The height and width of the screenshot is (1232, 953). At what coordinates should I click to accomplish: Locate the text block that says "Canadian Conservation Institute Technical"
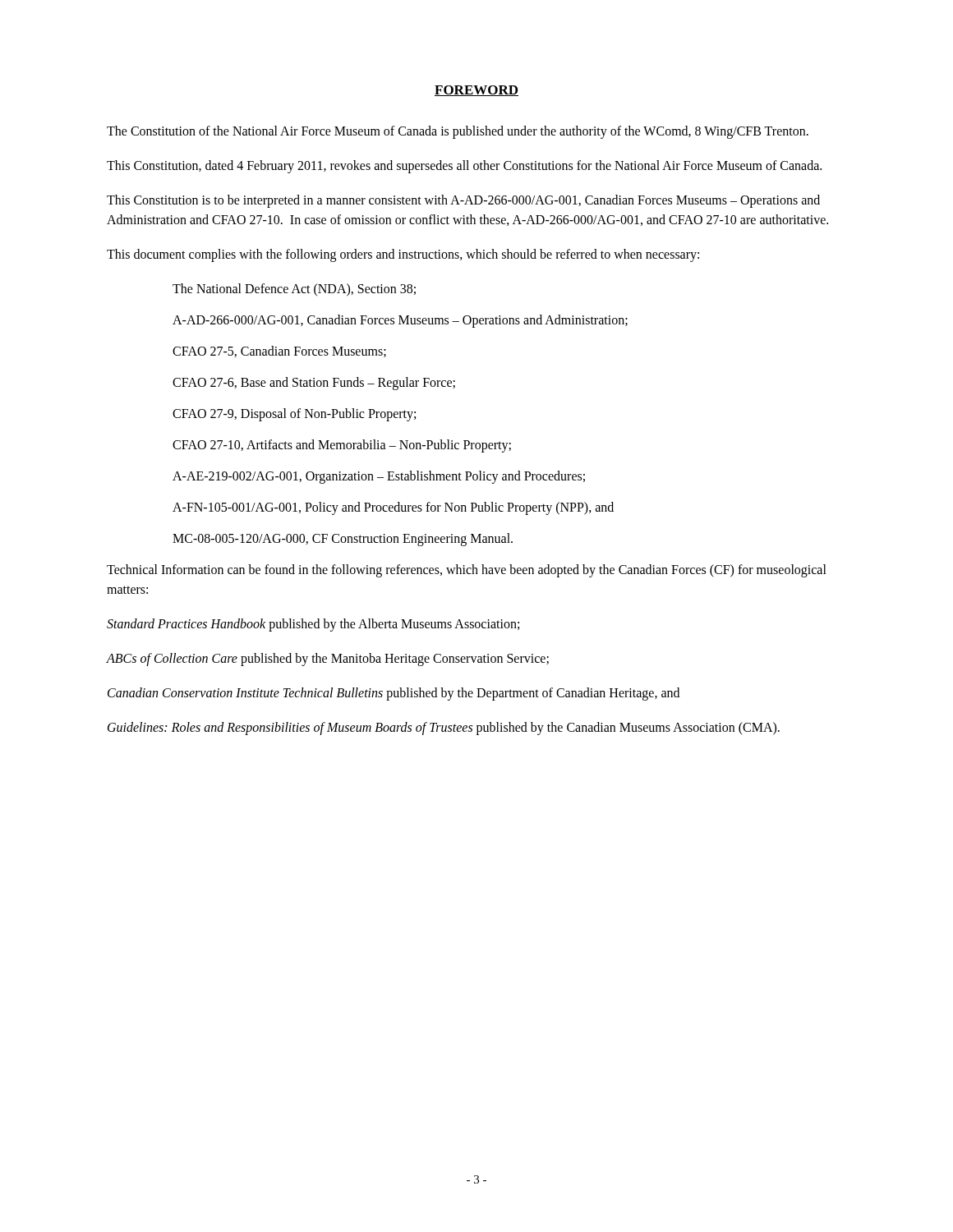[x=393, y=693]
